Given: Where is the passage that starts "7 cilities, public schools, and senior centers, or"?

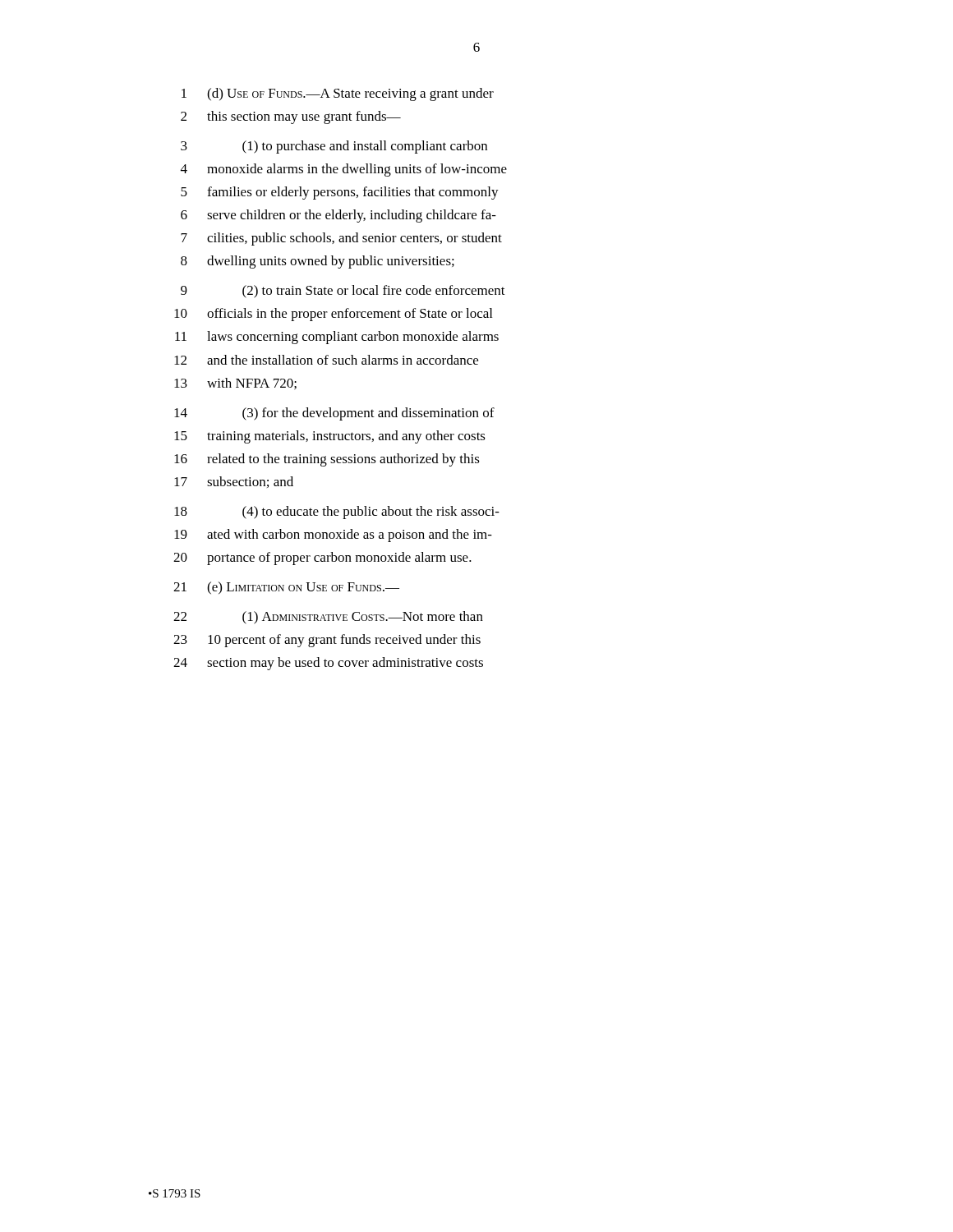Looking at the screenshot, I should [x=497, y=238].
